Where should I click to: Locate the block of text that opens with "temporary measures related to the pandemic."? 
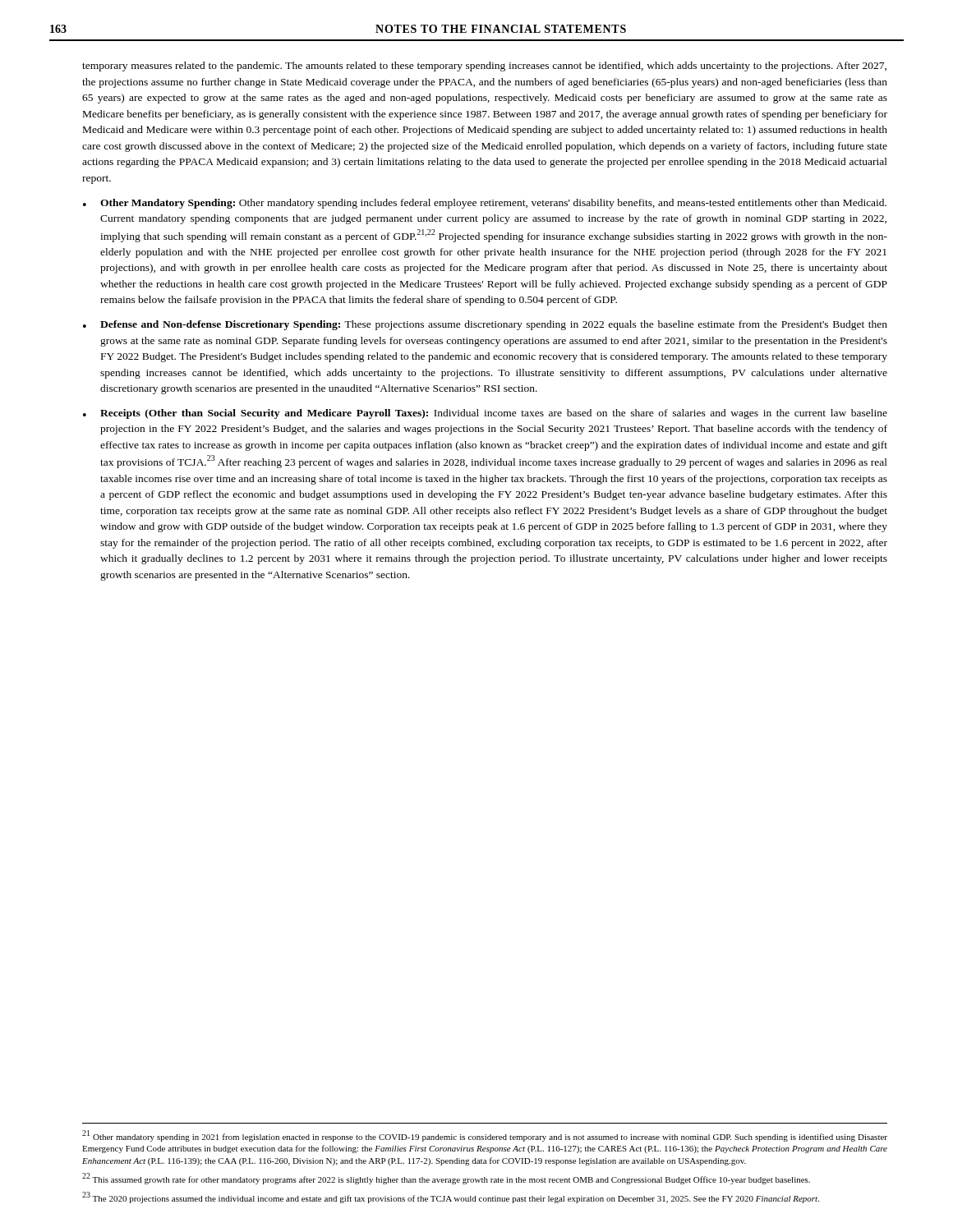click(x=485, y=122)
